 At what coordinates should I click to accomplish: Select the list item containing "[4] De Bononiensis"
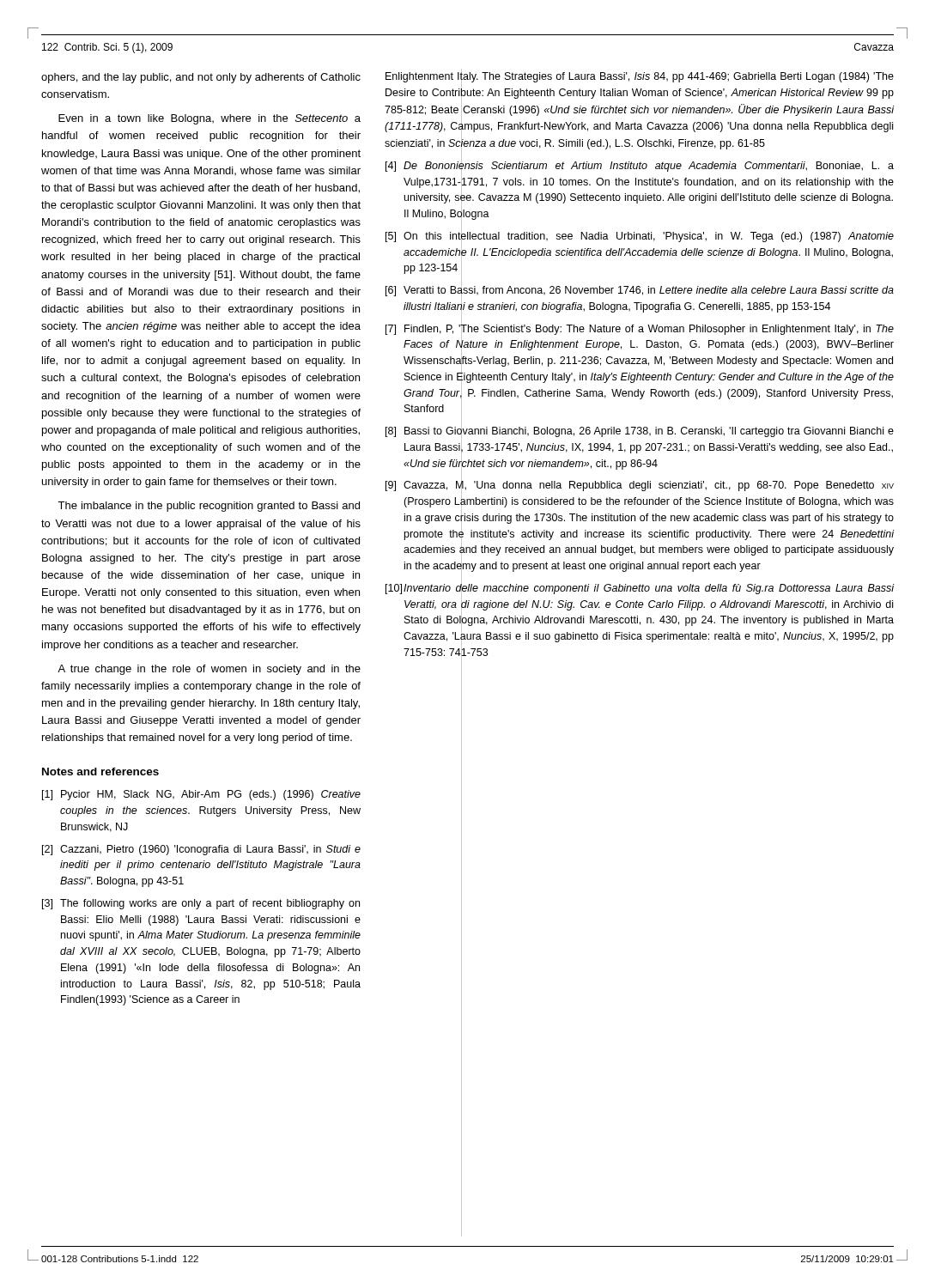[x=639, y=190]
